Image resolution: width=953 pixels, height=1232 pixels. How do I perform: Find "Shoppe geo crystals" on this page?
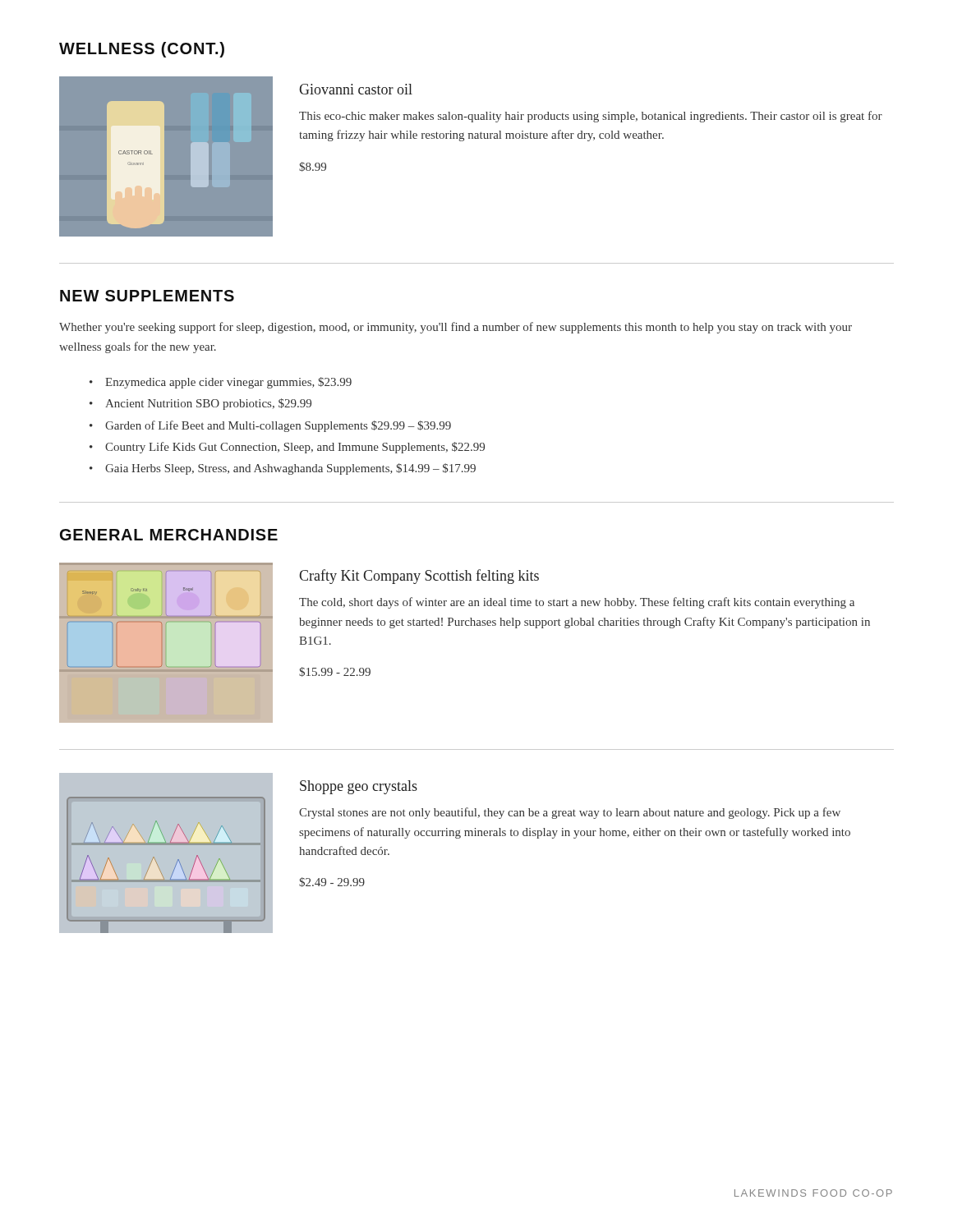(358, 786)
